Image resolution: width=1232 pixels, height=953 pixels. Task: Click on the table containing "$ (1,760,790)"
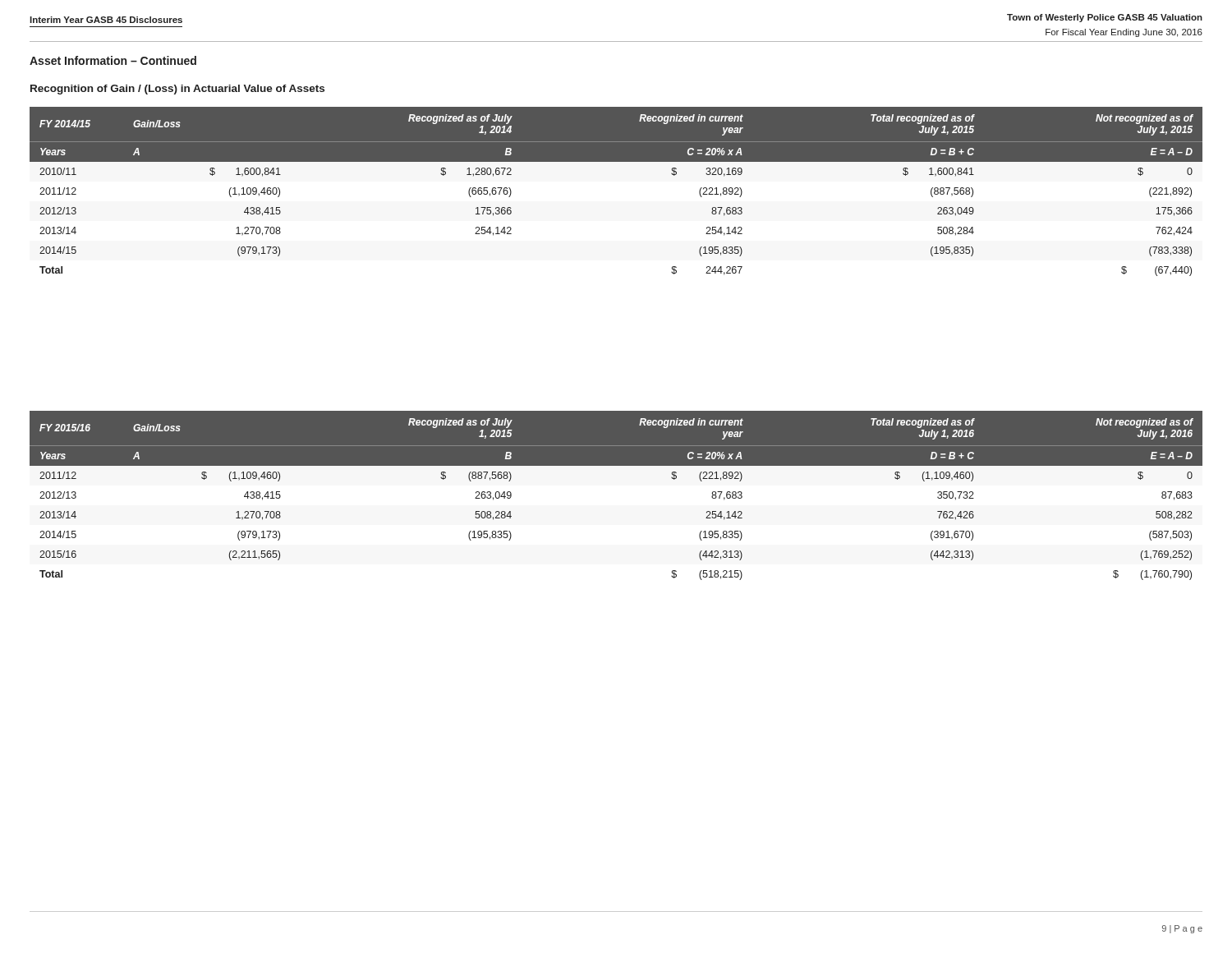tap(616, 497)
